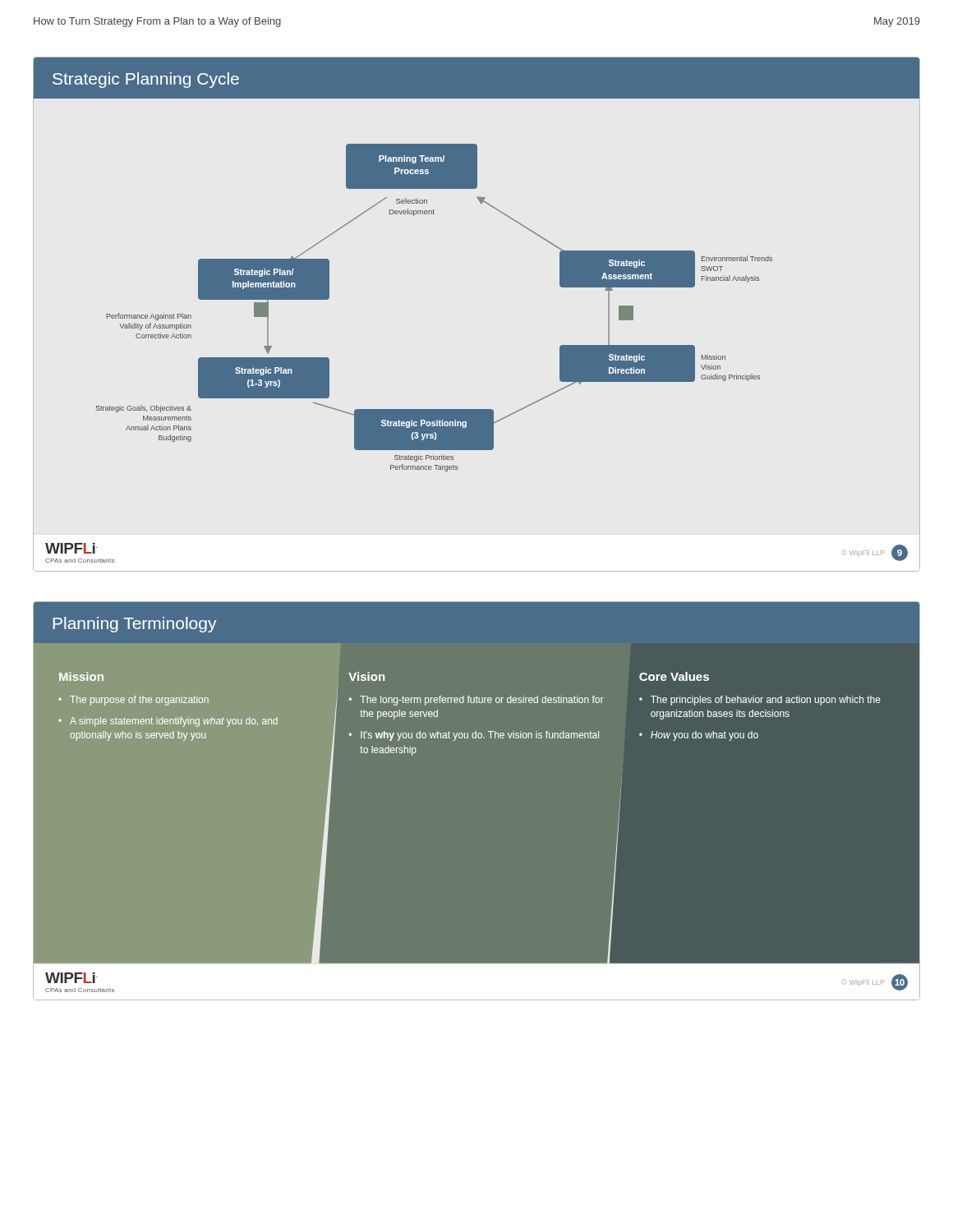Find the infographic
This screenshot has width=953, height=1232.
click(x=476, y=801)
